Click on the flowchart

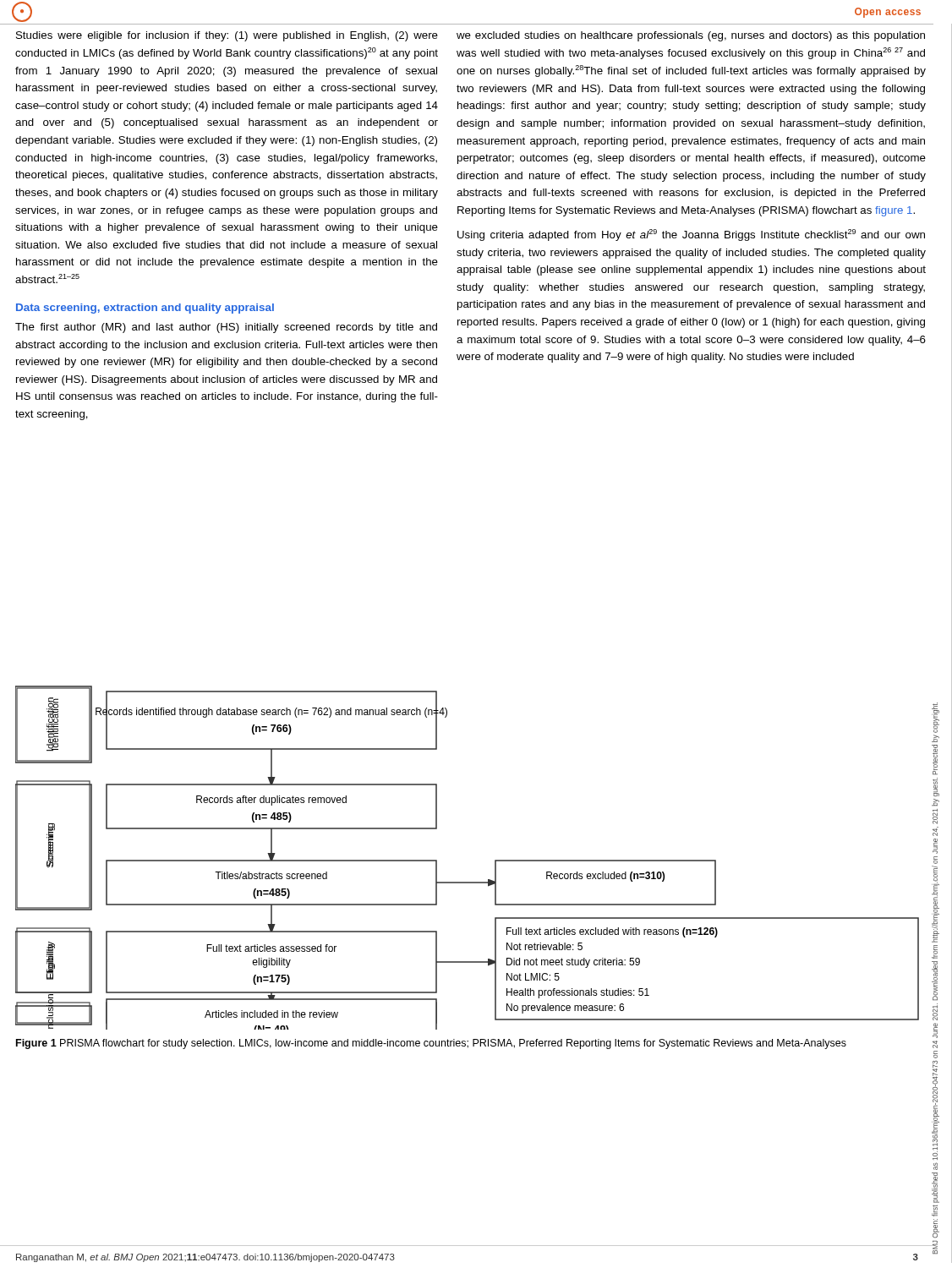tap(473, 854)
